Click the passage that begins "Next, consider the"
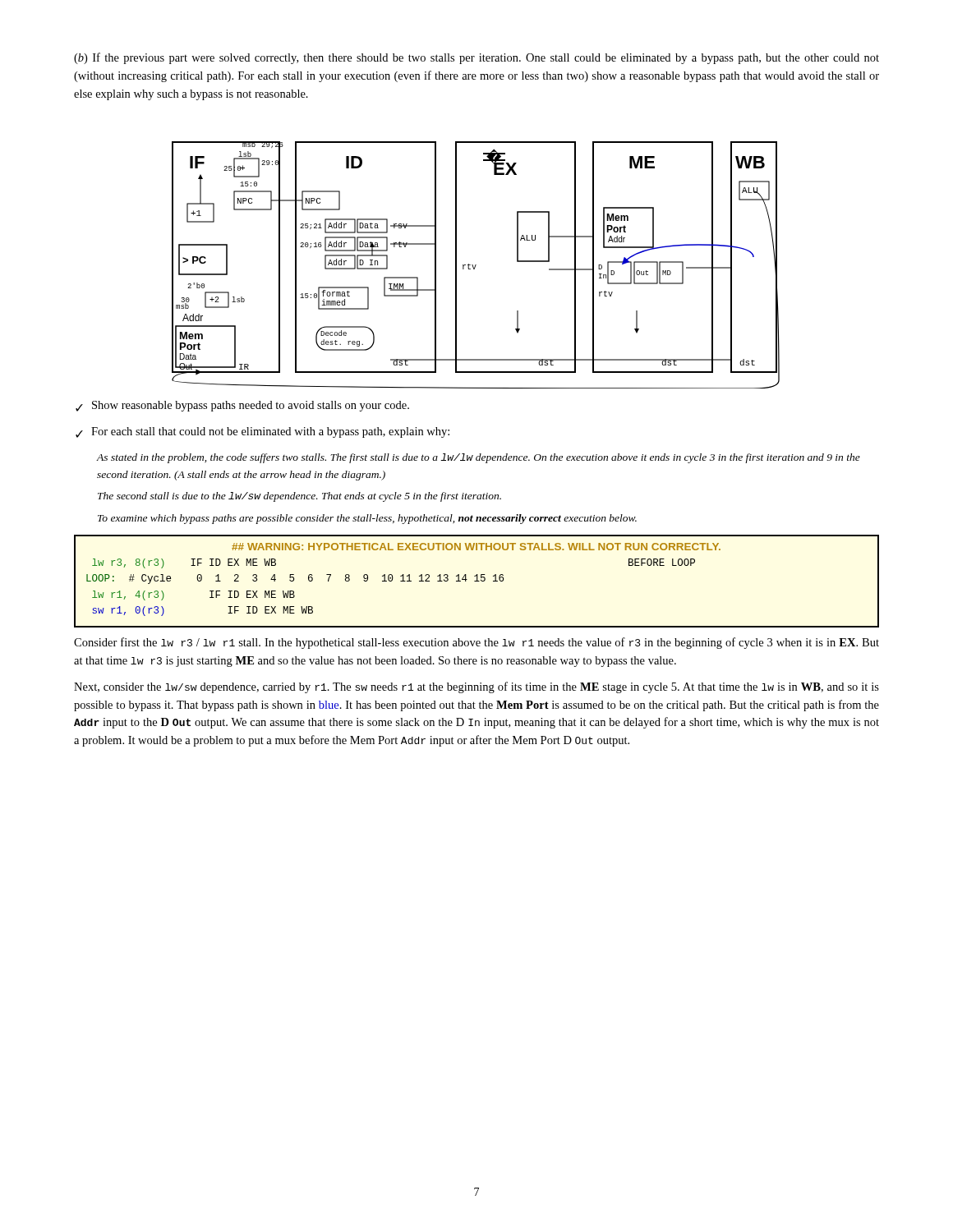953x1232 pixels. (x=476, y=714)
